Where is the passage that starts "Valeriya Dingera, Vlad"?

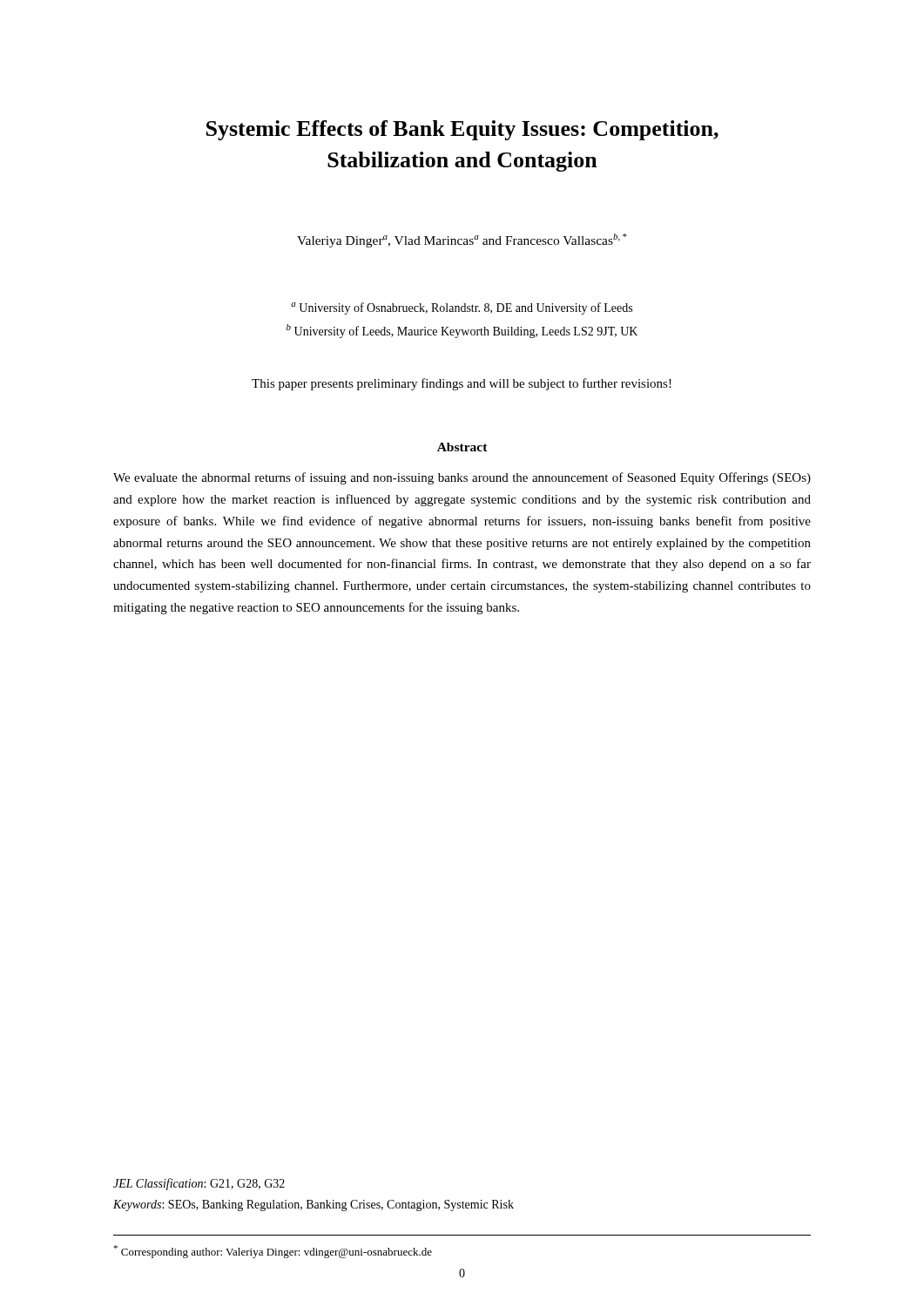click(x=462, y=239)
